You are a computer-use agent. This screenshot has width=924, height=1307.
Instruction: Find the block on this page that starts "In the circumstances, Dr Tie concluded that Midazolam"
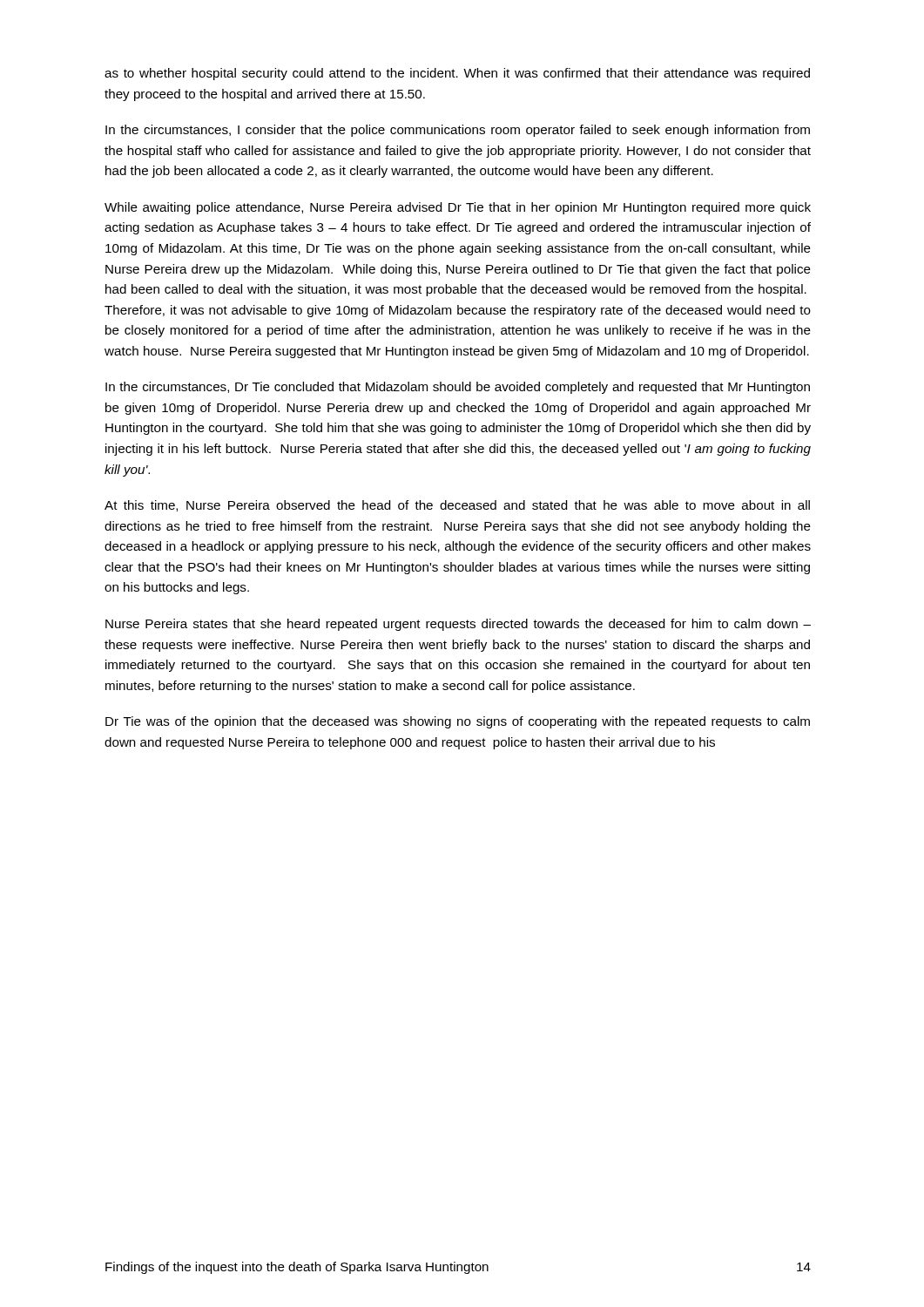[458, 428]
